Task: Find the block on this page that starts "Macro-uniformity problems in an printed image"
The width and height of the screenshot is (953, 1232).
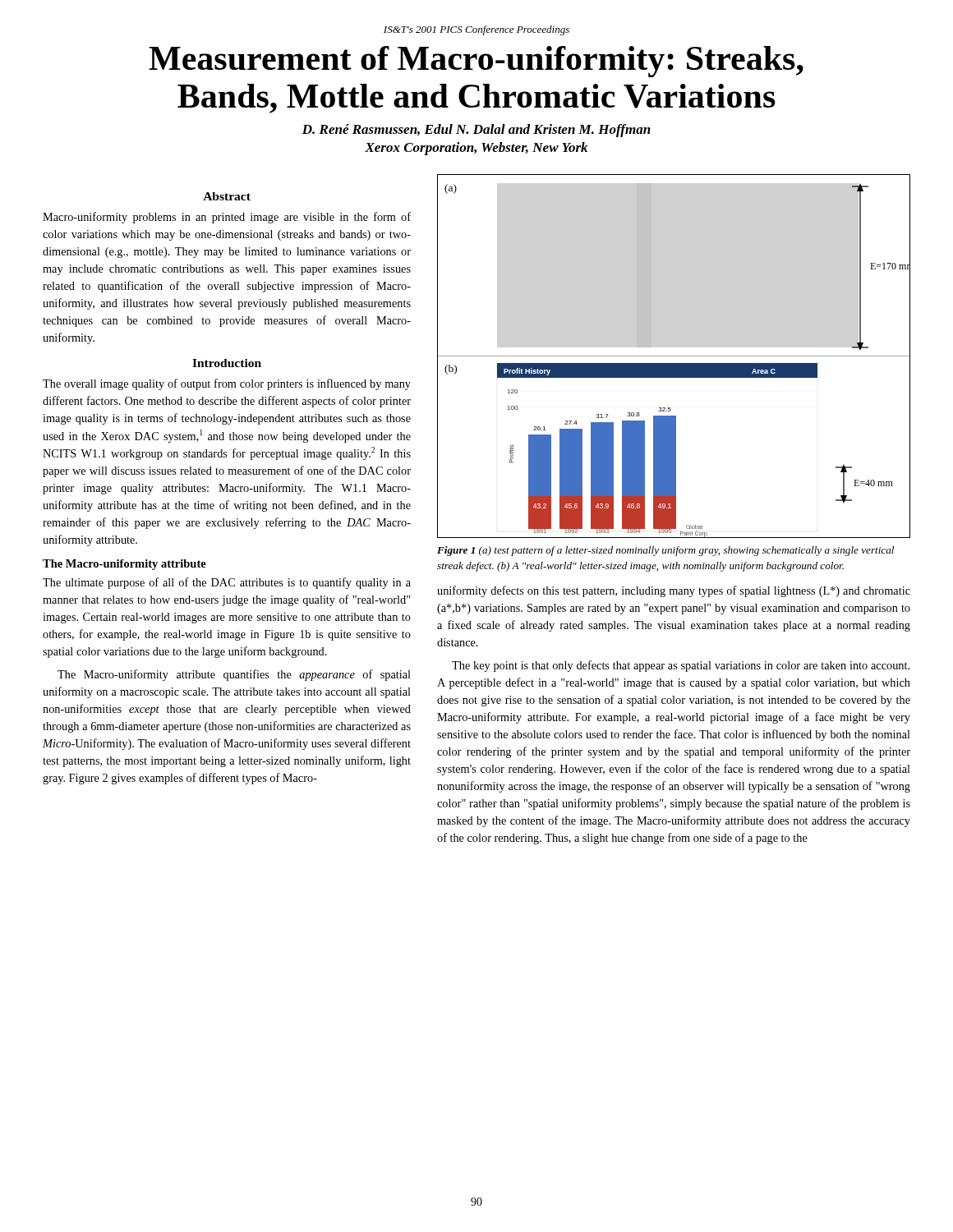Action: [x=227, y=278]
